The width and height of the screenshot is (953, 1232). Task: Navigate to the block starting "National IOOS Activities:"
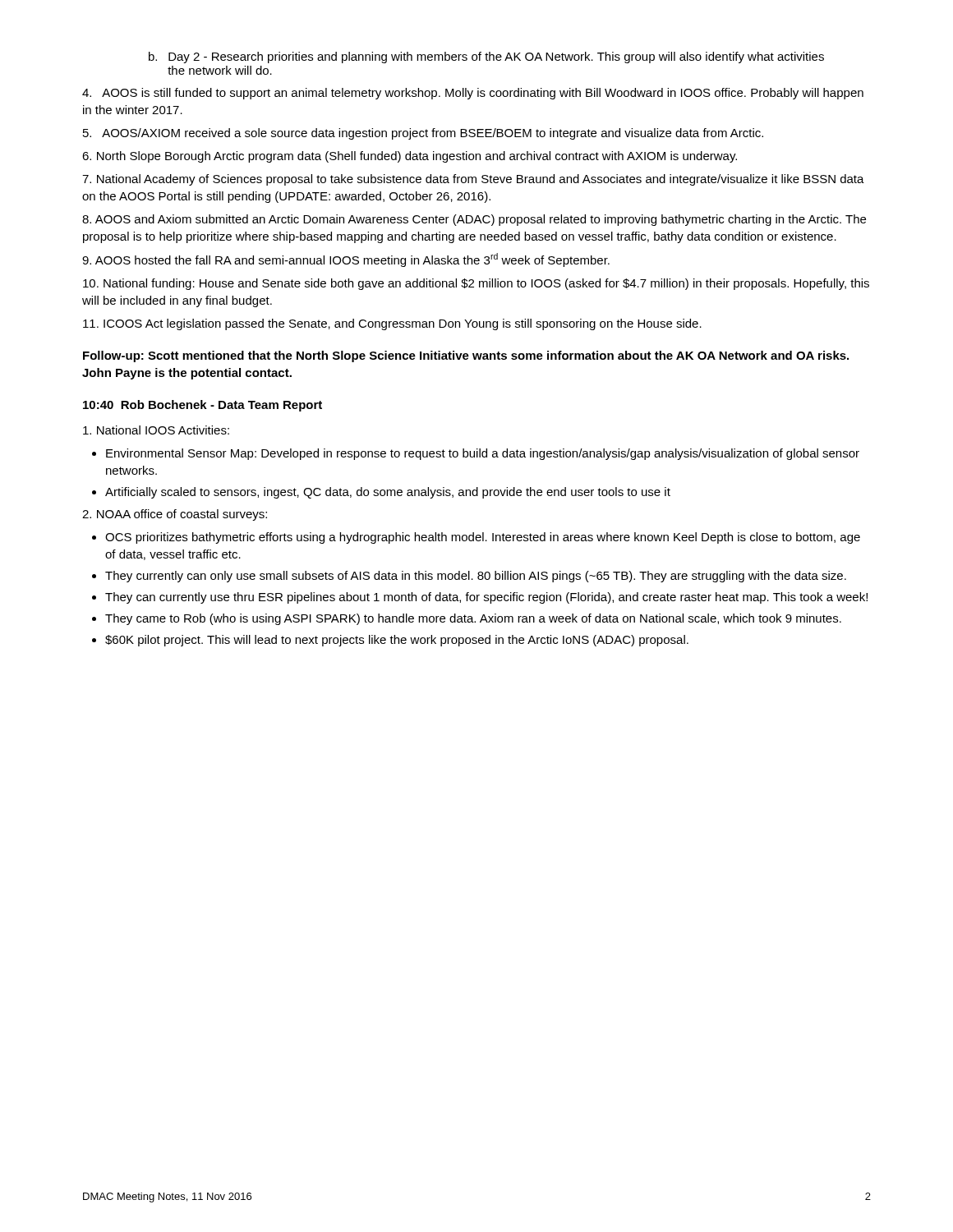(156, 430)
